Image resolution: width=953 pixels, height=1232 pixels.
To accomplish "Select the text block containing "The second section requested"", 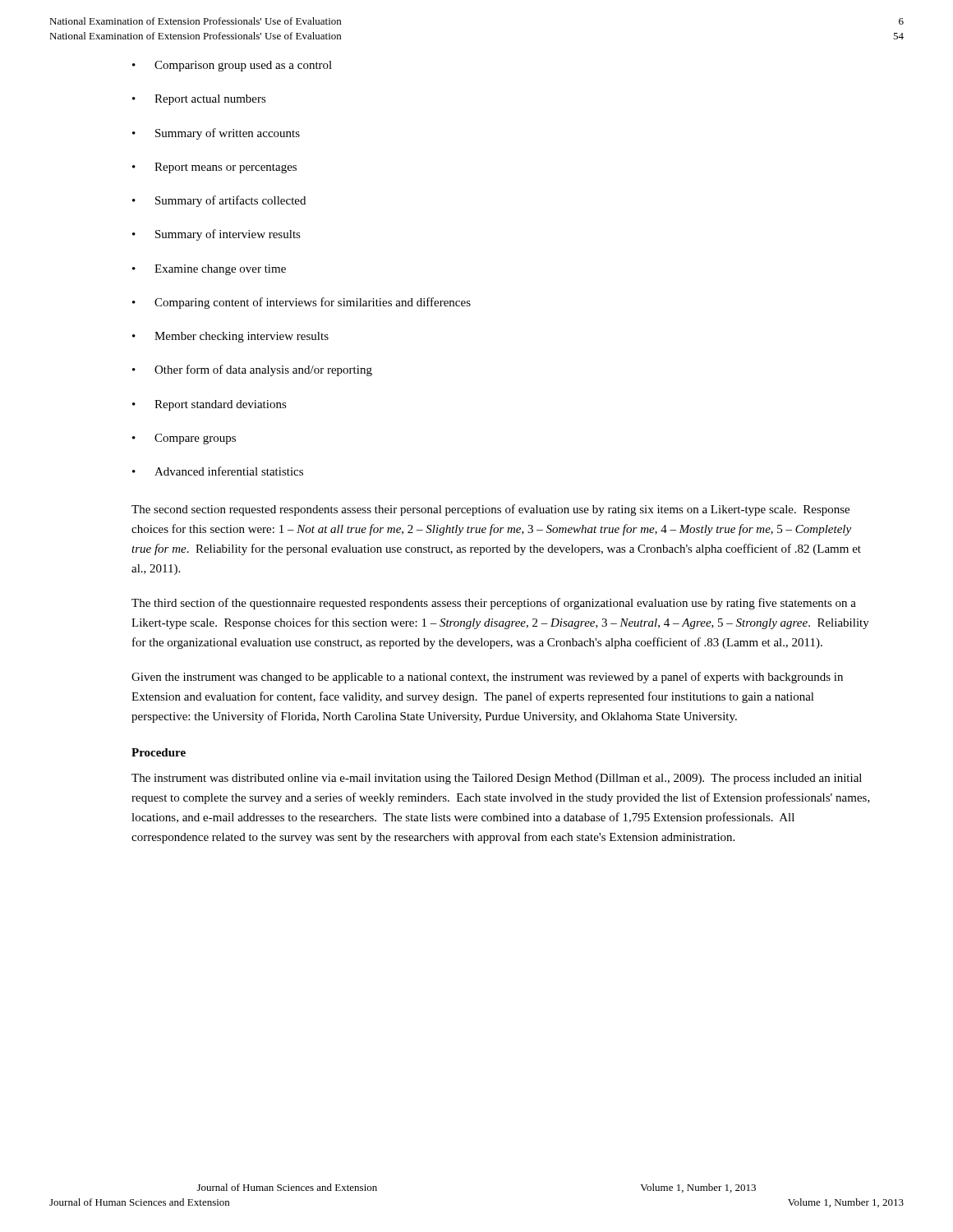I will [501, 539].
